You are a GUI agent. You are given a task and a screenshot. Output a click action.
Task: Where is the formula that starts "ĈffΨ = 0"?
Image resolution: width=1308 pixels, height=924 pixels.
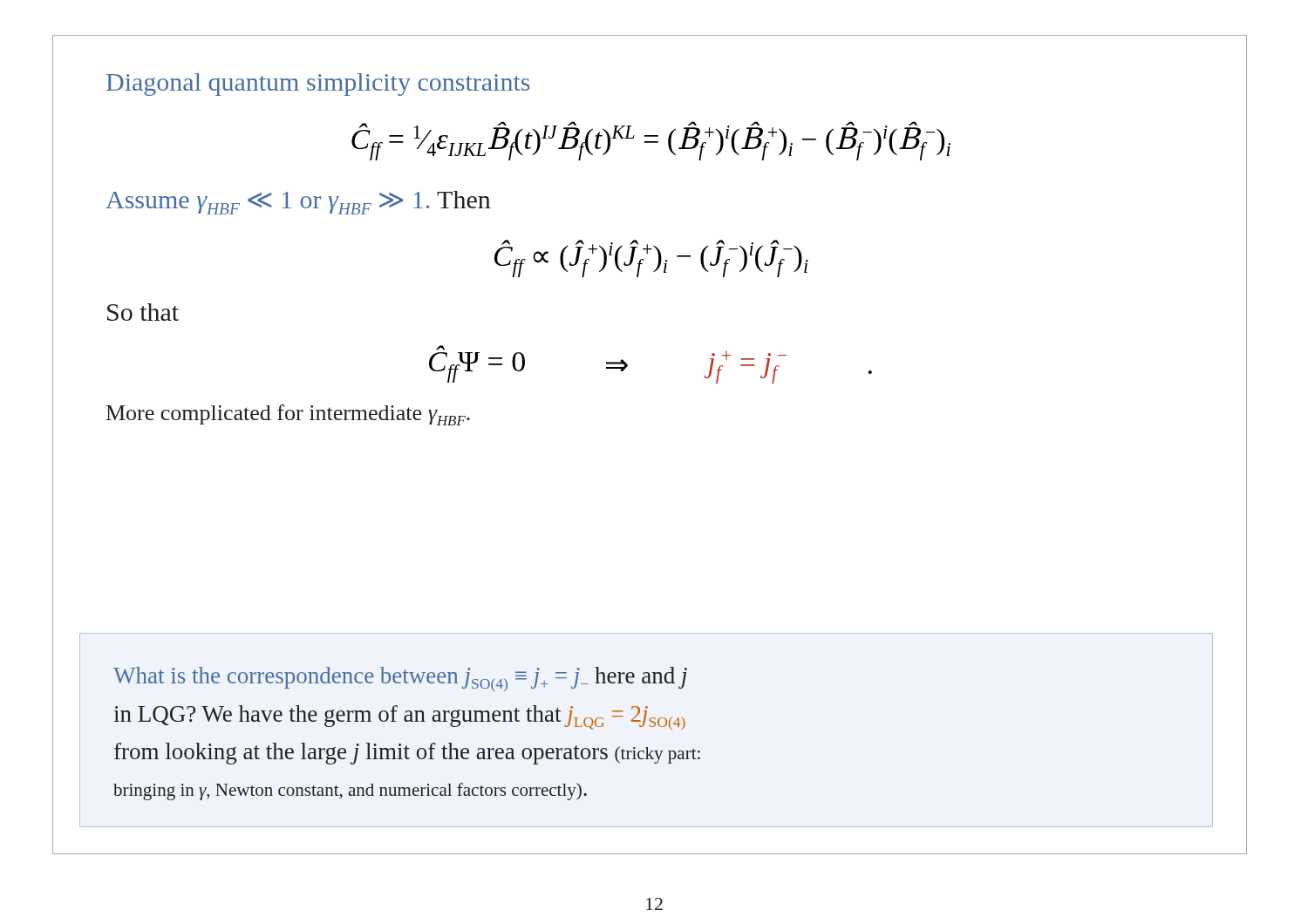454,365
